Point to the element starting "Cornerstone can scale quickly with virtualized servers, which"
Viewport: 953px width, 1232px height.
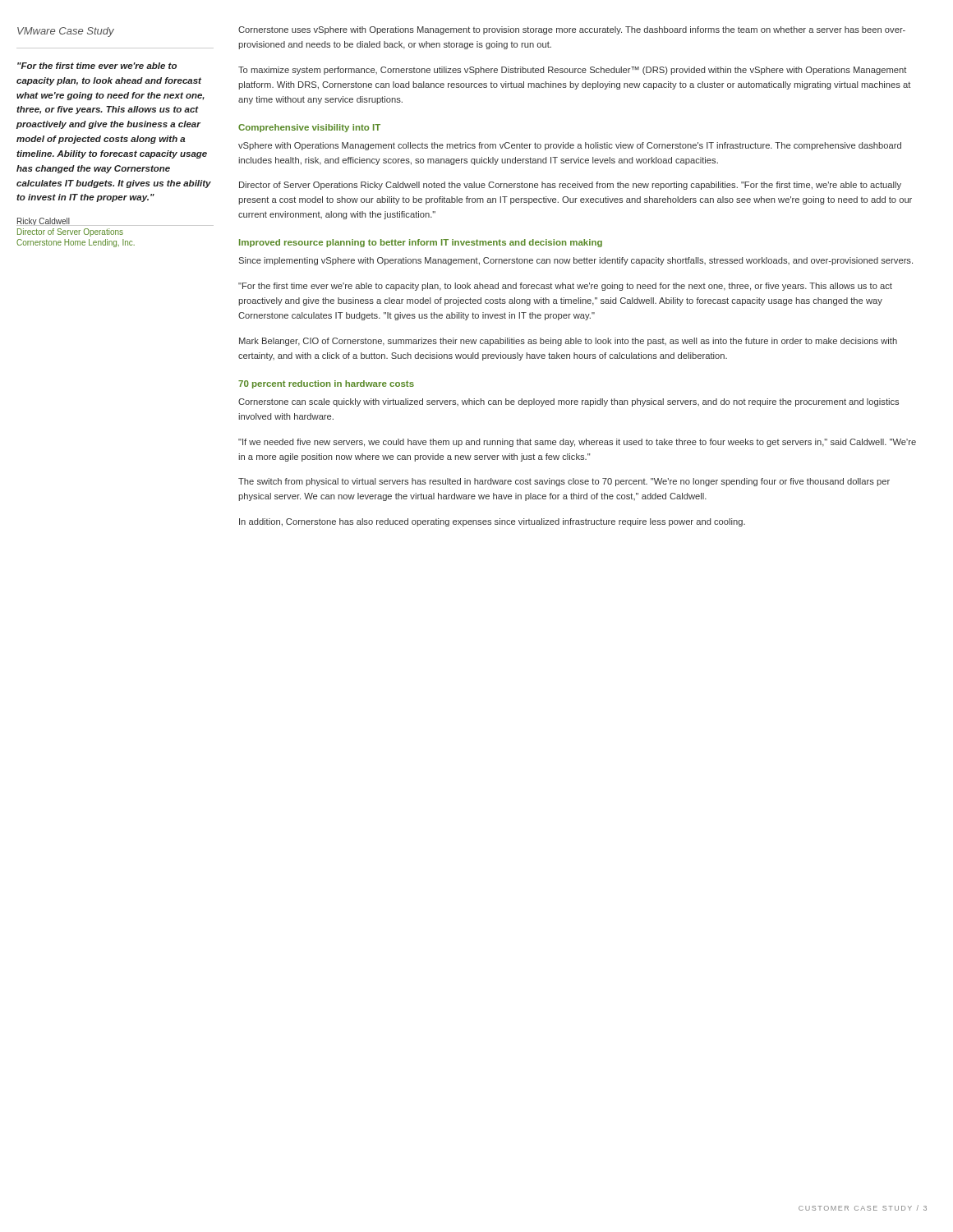tap(579, 410)
